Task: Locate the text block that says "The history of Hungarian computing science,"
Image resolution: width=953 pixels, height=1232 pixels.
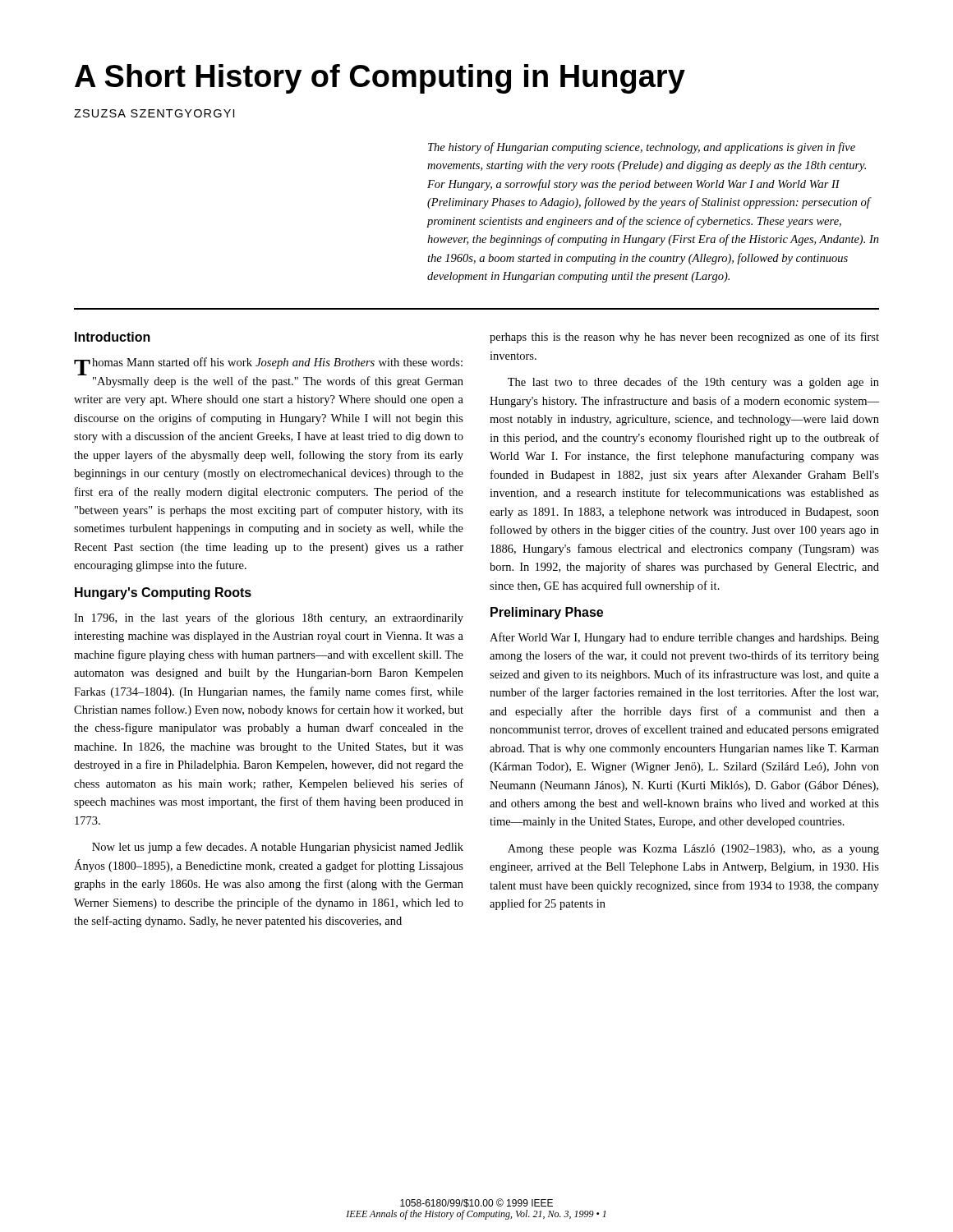Action: [653, 212]
